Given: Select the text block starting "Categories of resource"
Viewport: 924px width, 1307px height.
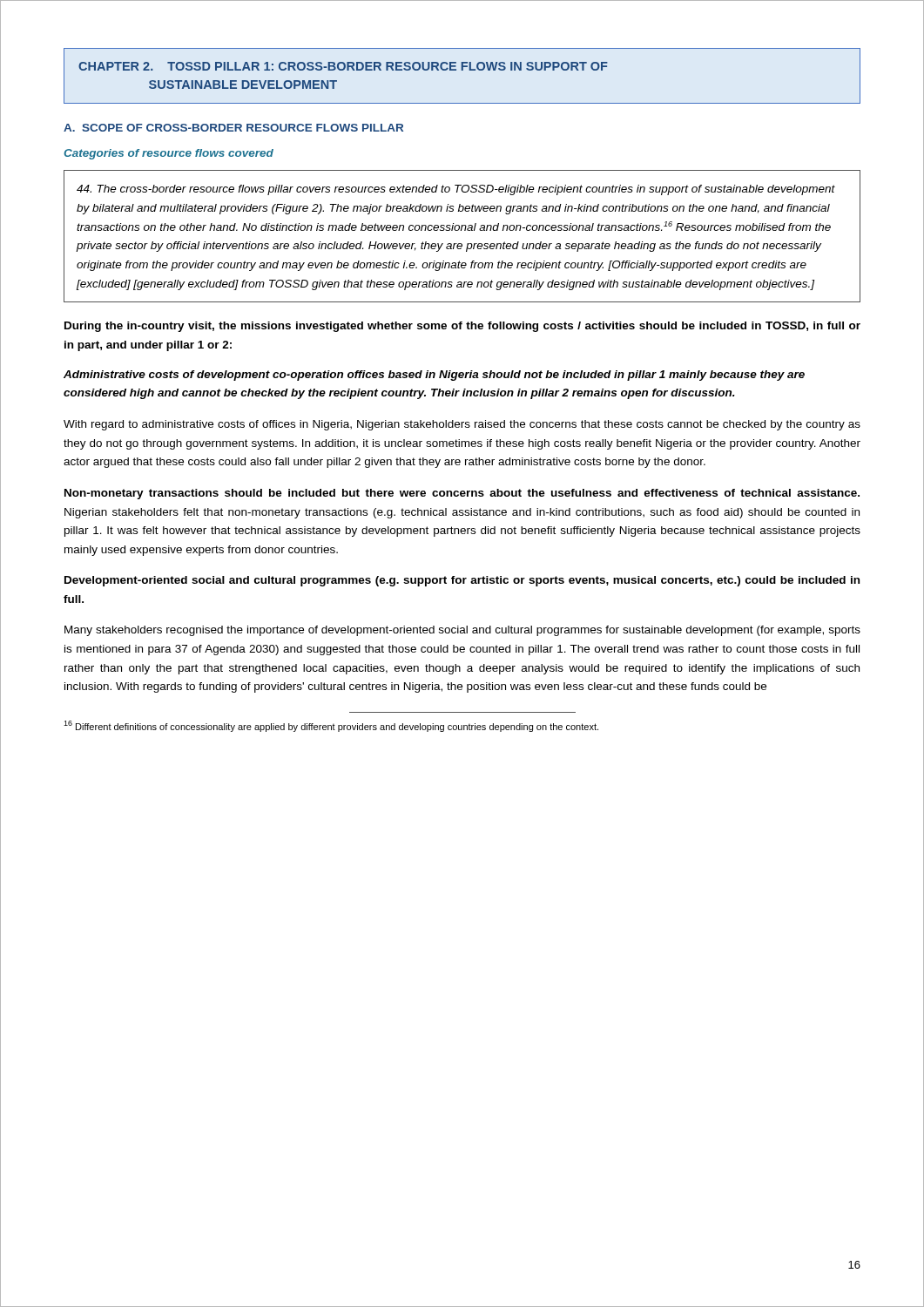Looking at the screenshot, I should (x=168, y=153).
